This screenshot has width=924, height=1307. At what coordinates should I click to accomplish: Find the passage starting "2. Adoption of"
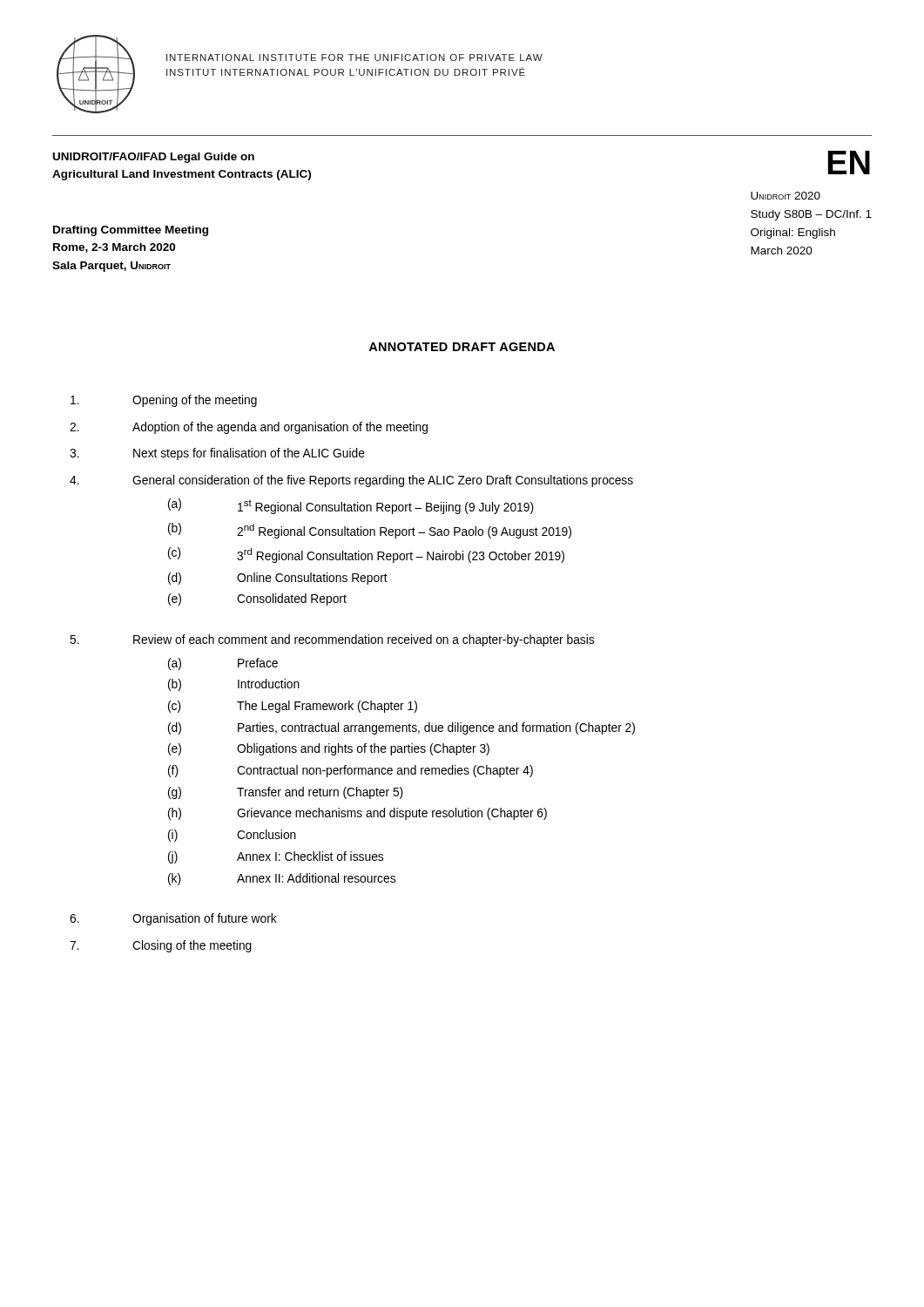pyautogui.click(x=249, y=428)
